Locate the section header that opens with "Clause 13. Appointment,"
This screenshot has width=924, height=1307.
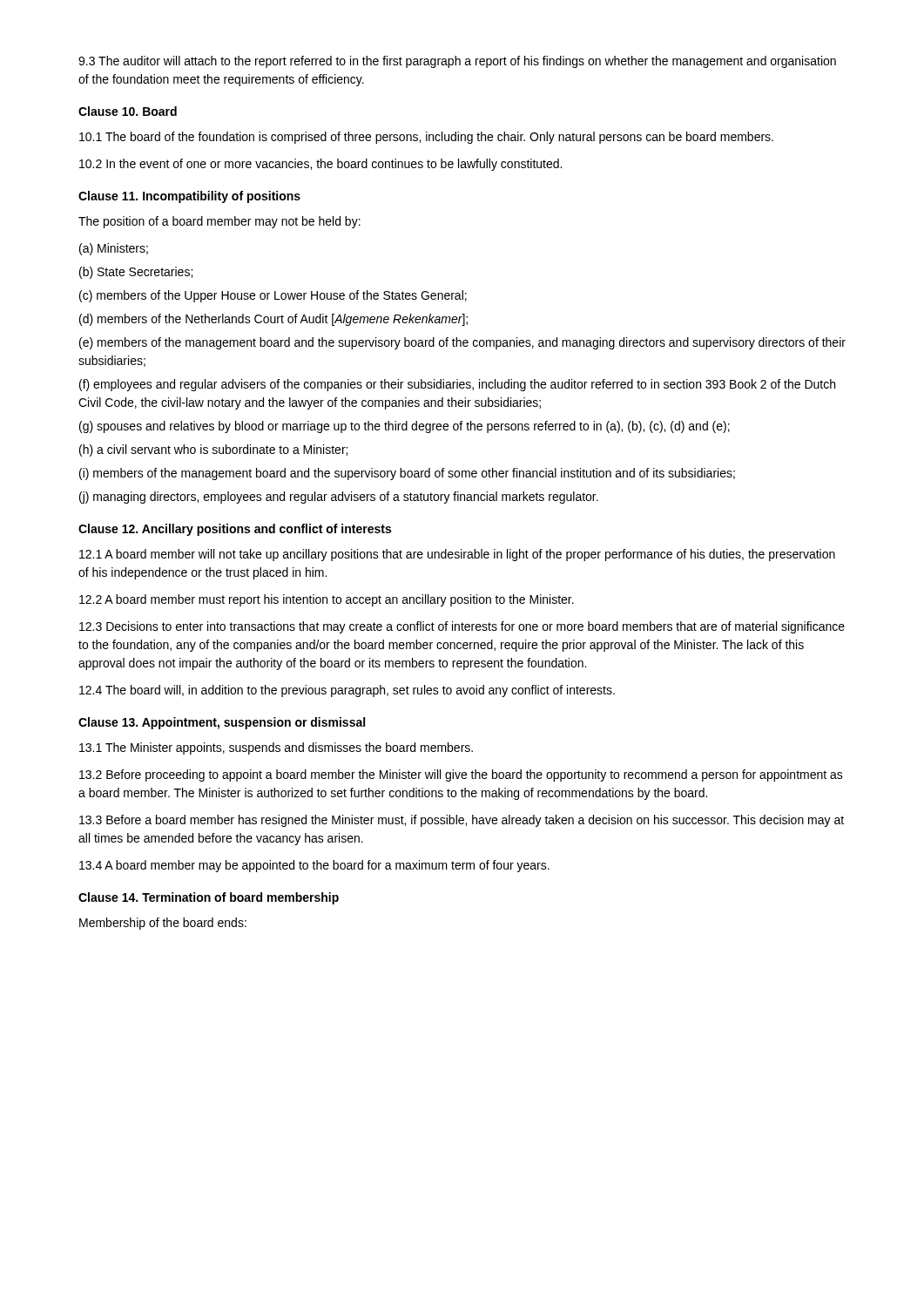point(222,722)
